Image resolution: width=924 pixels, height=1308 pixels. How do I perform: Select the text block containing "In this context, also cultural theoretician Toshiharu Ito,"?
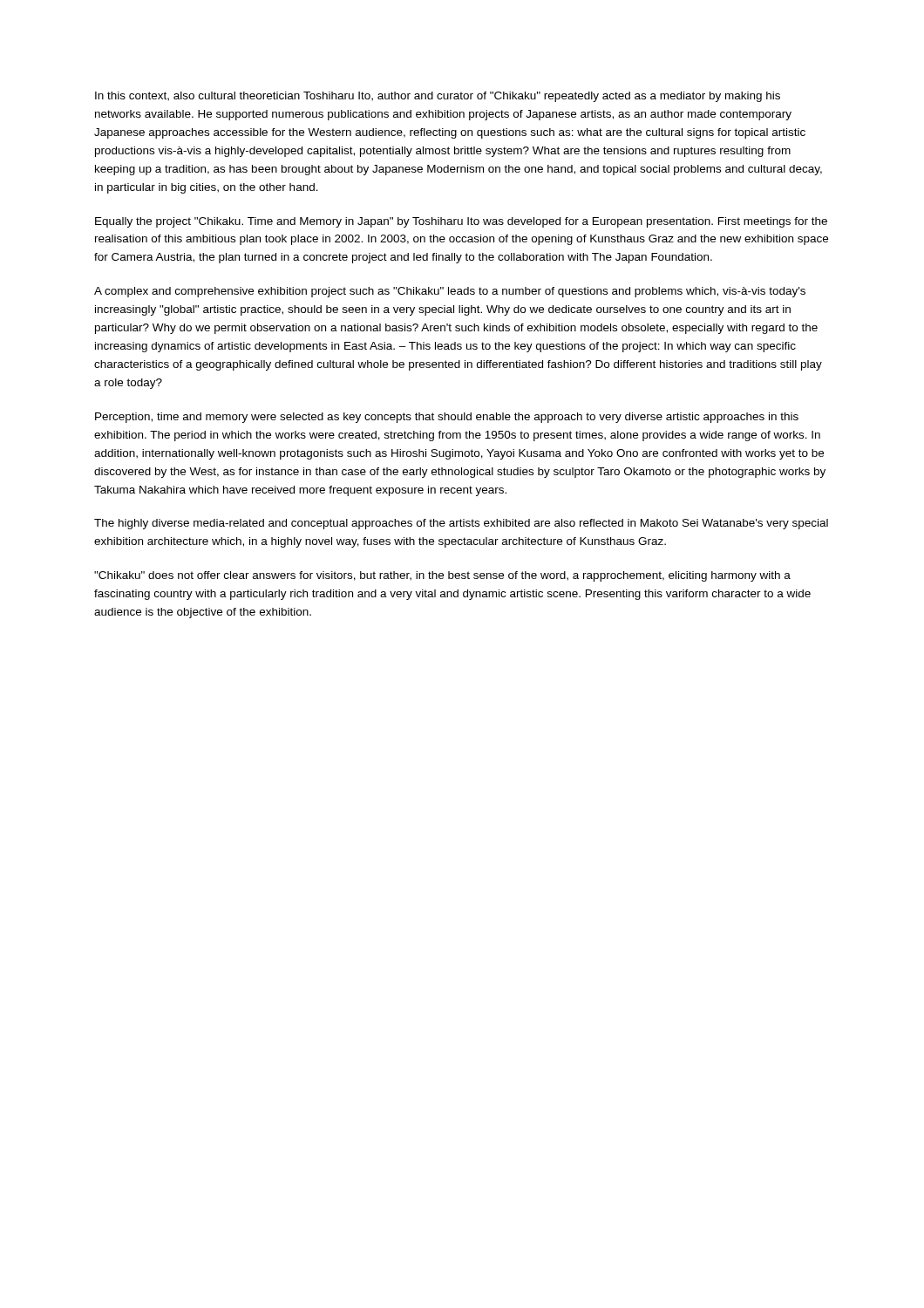pyautogui.click(x=458, y=141)
